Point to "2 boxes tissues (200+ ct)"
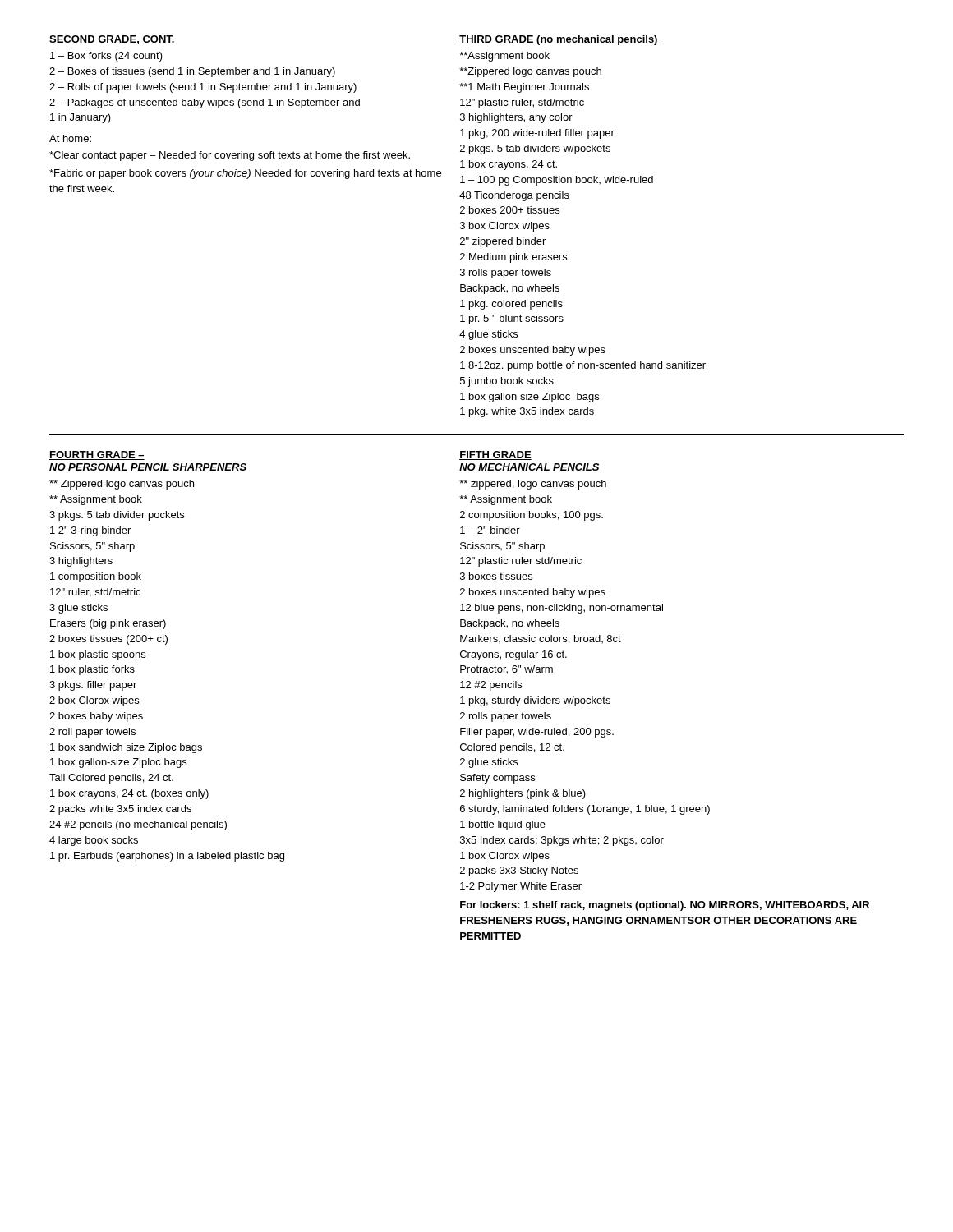 pos(109,638)
